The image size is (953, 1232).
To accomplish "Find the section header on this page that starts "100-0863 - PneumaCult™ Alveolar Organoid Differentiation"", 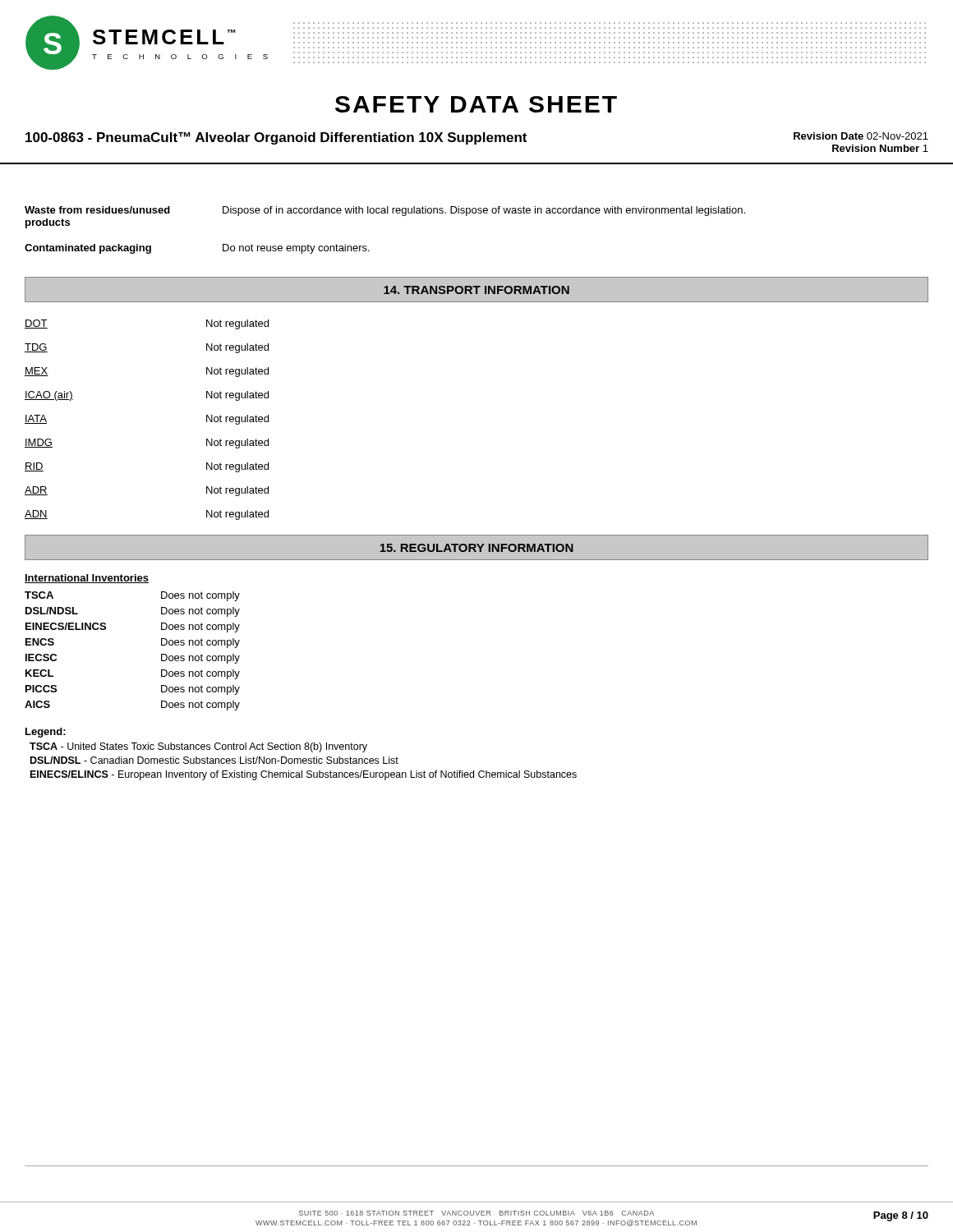I will tap(276, 138).
